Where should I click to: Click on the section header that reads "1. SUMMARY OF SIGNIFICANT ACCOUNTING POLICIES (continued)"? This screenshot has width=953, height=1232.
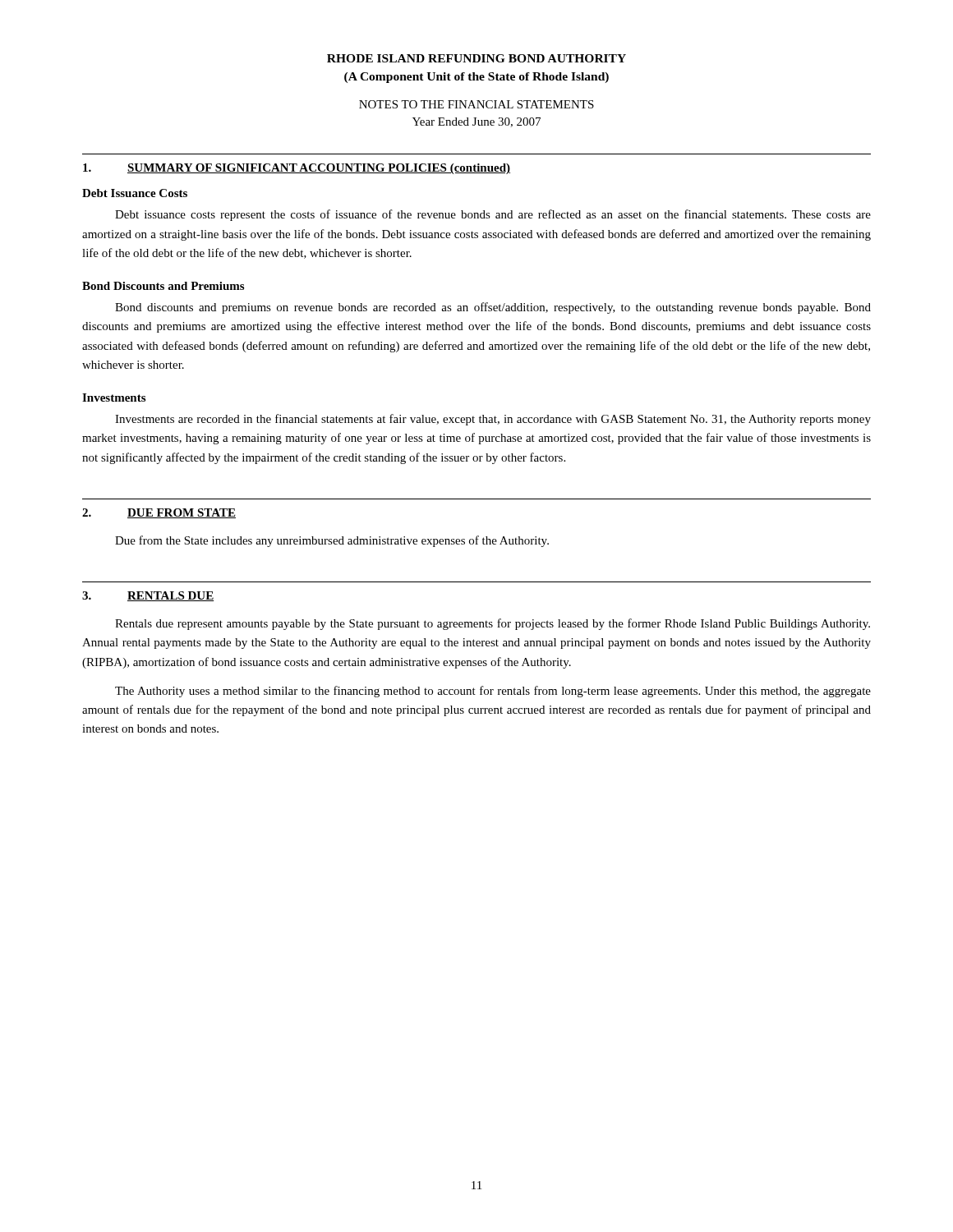click(296, 168)
